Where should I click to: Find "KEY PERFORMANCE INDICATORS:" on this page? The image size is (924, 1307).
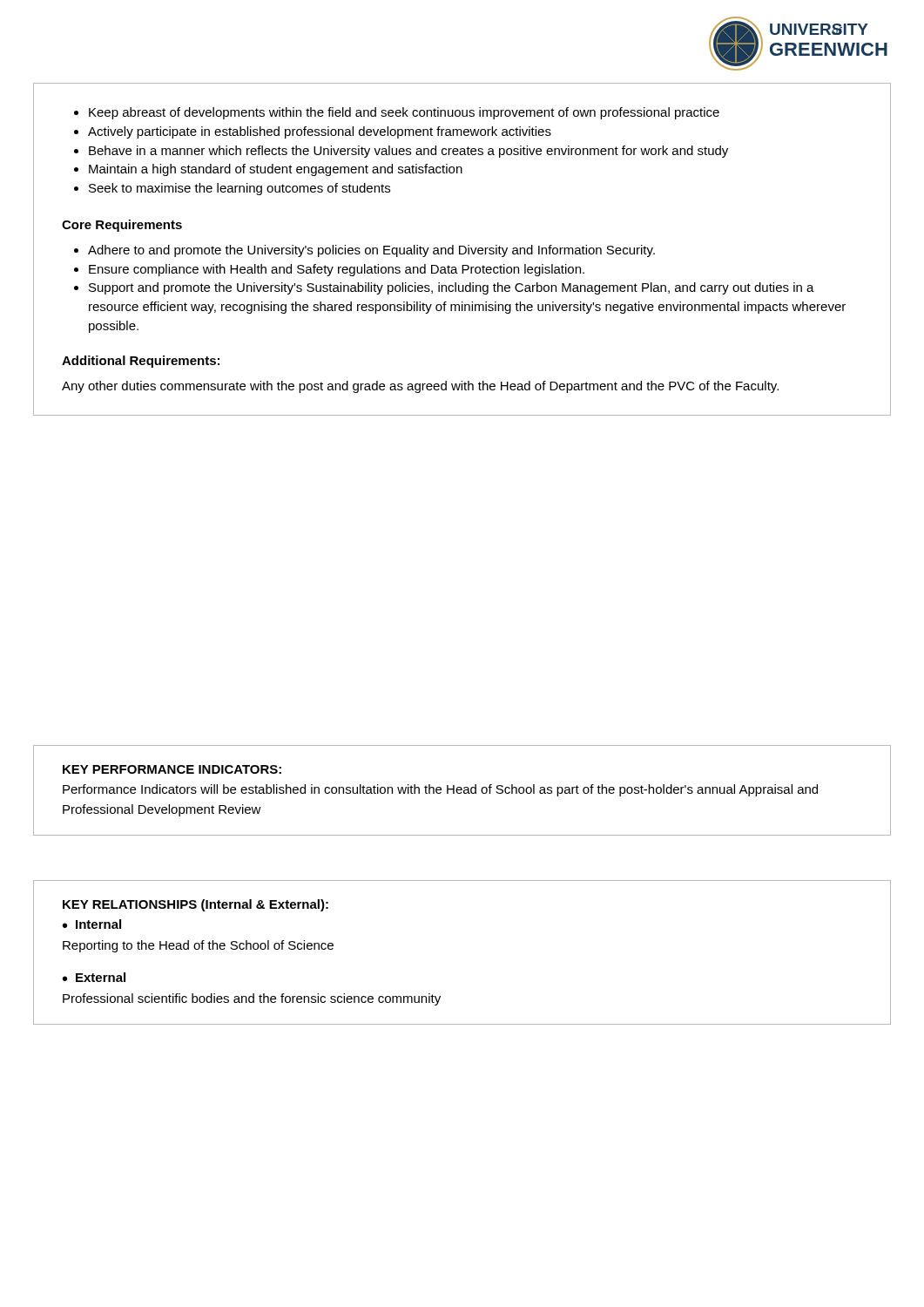[x=172, y=769]
